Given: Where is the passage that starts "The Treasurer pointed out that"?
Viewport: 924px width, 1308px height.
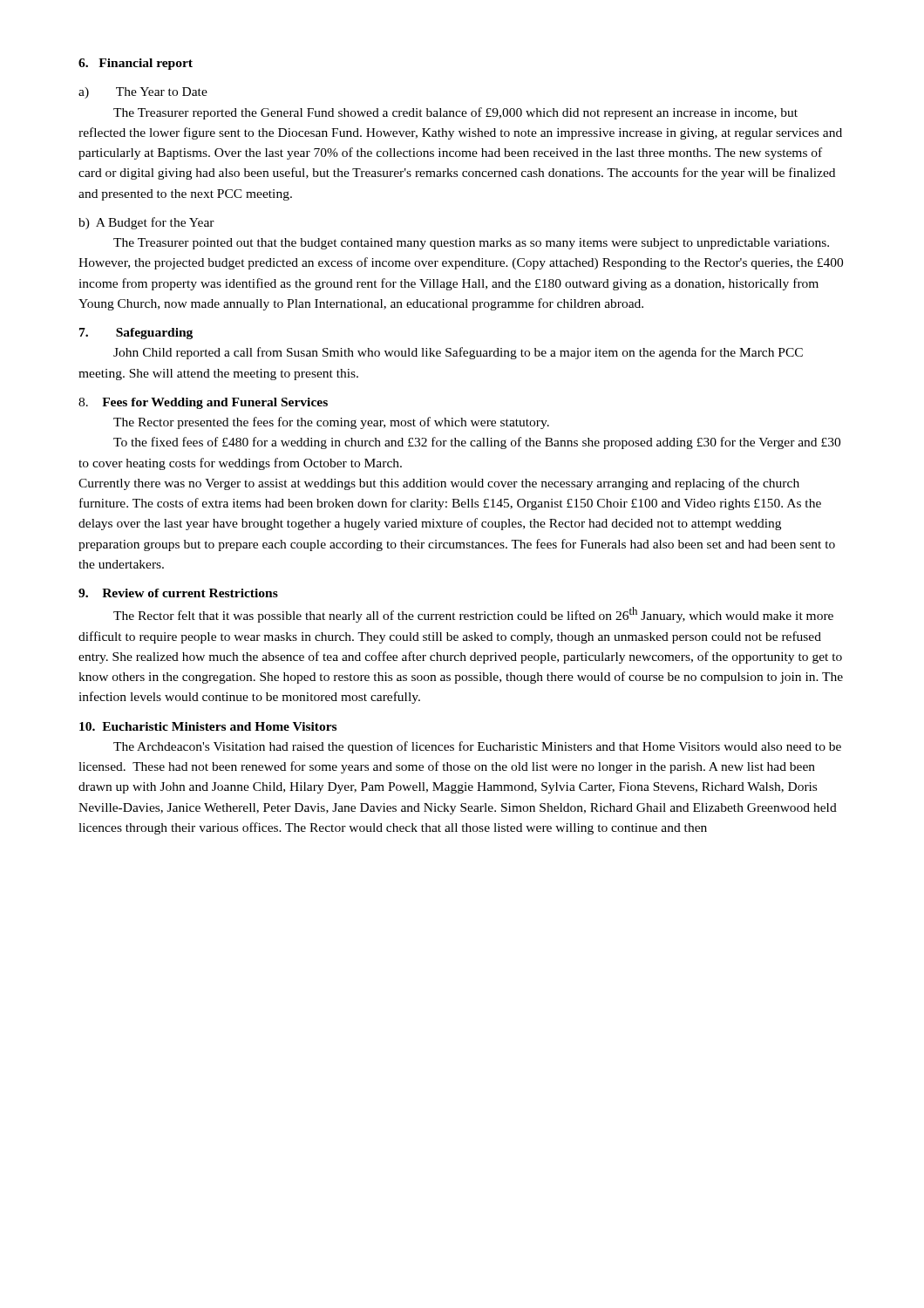Looking at the screenshot, I should point(462,272).
